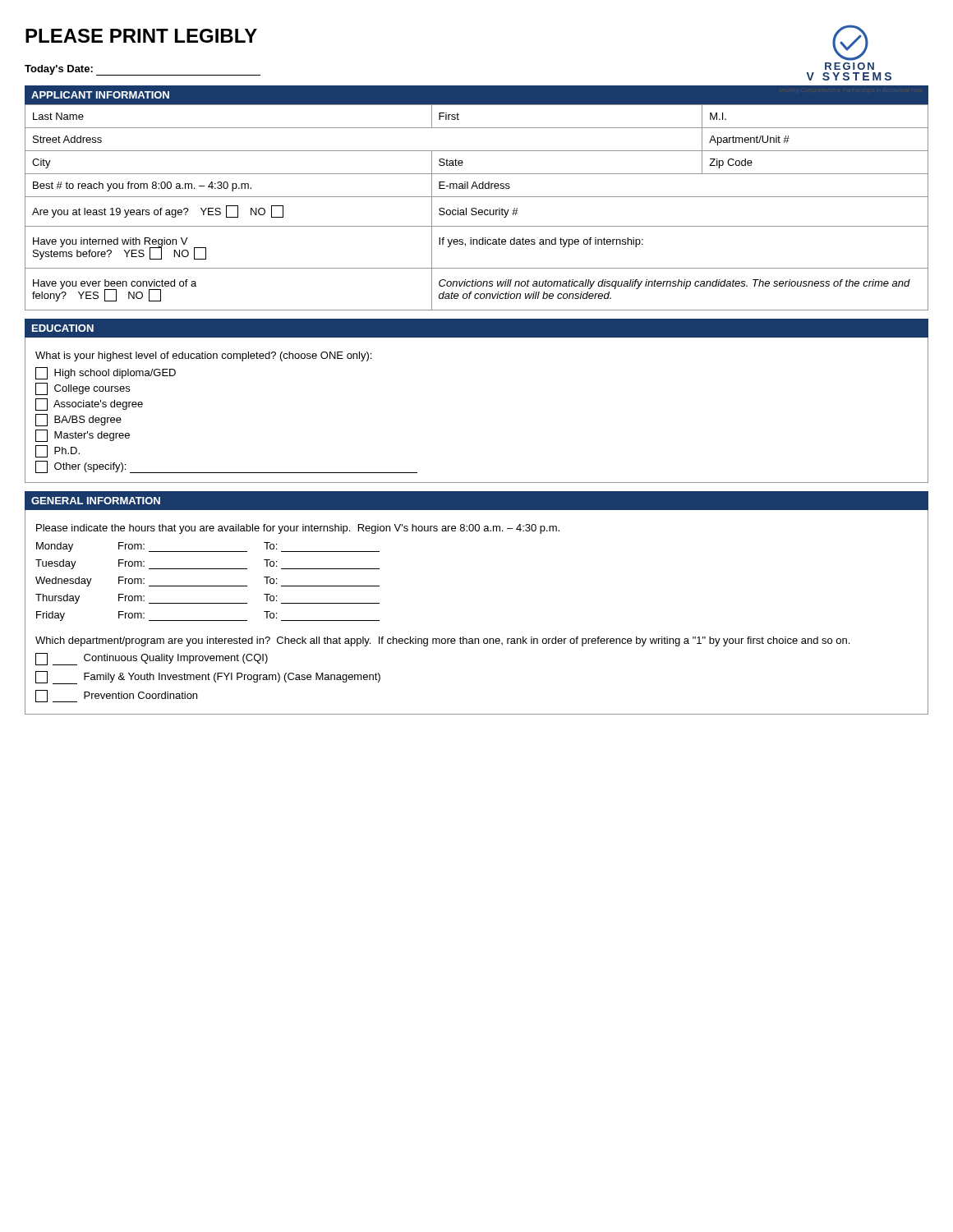
Task: Click on the section header containing "GENERAL INFORMATION"
Action: (96, 501)
